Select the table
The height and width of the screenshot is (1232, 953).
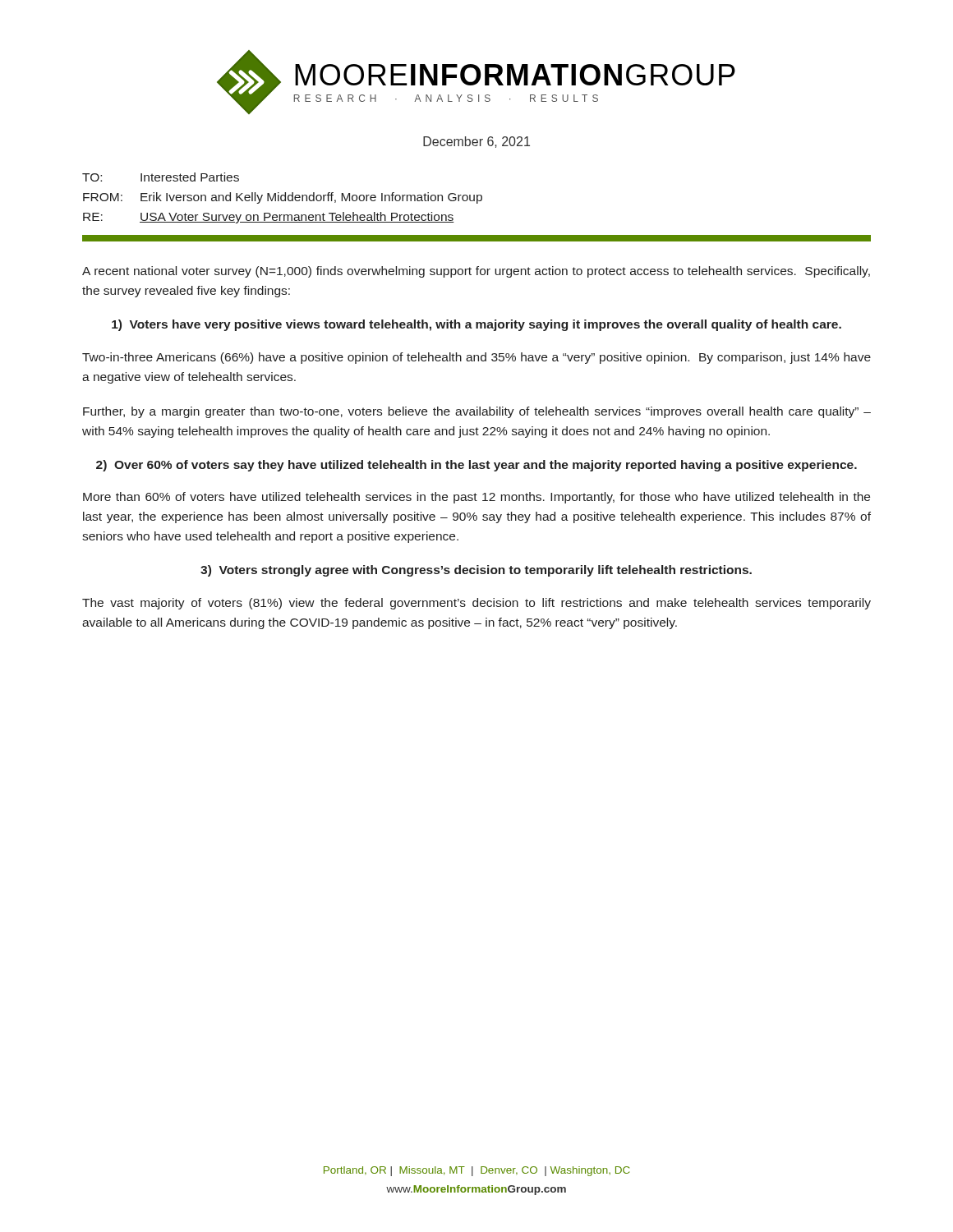[476, 197]
